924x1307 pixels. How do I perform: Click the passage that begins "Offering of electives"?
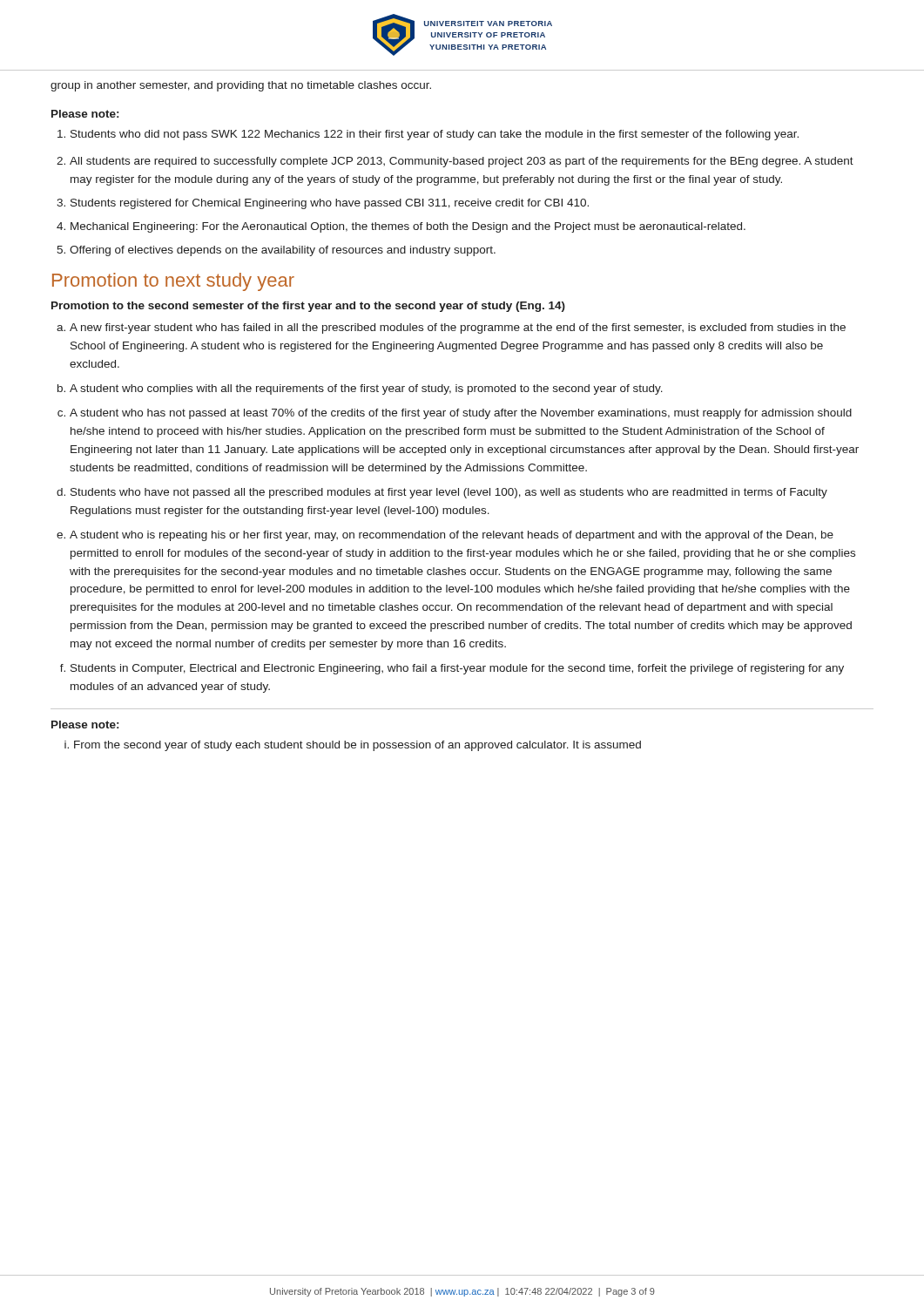[462, 250]
